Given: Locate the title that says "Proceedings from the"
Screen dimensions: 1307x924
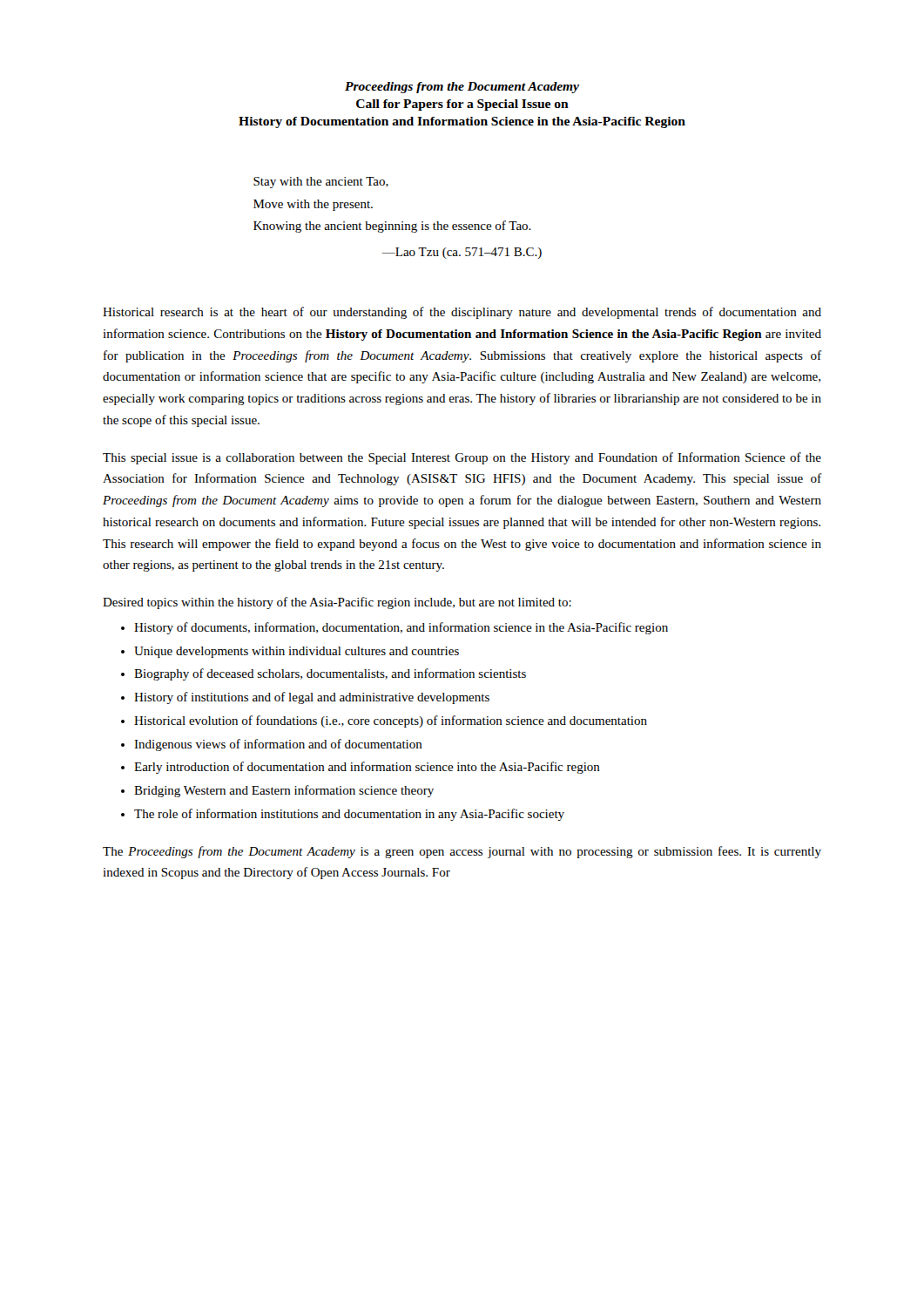Looking at the screenshot, I should pyautogui.click(x=462, y=104).
